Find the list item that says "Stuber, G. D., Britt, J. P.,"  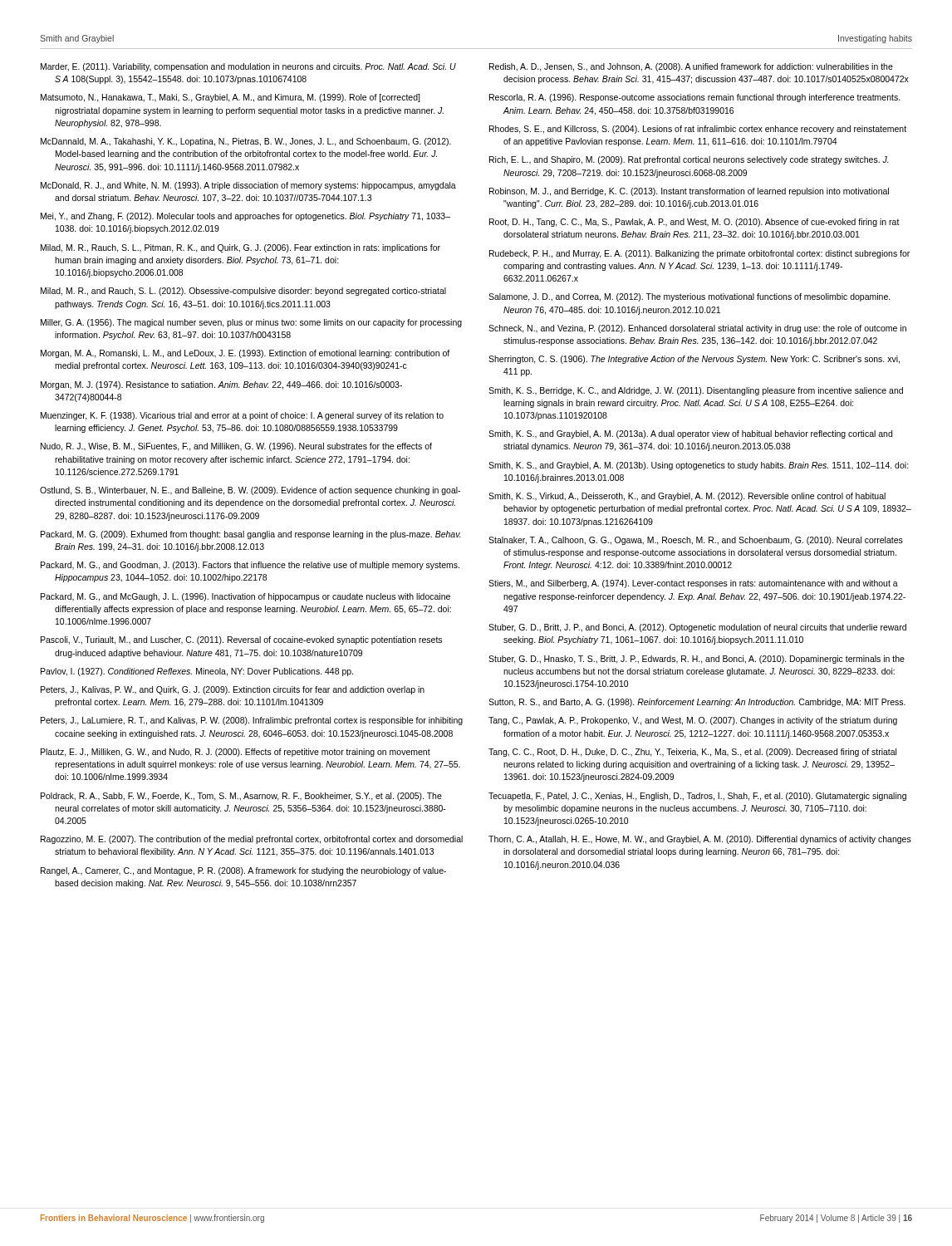[x=698, y=634]
